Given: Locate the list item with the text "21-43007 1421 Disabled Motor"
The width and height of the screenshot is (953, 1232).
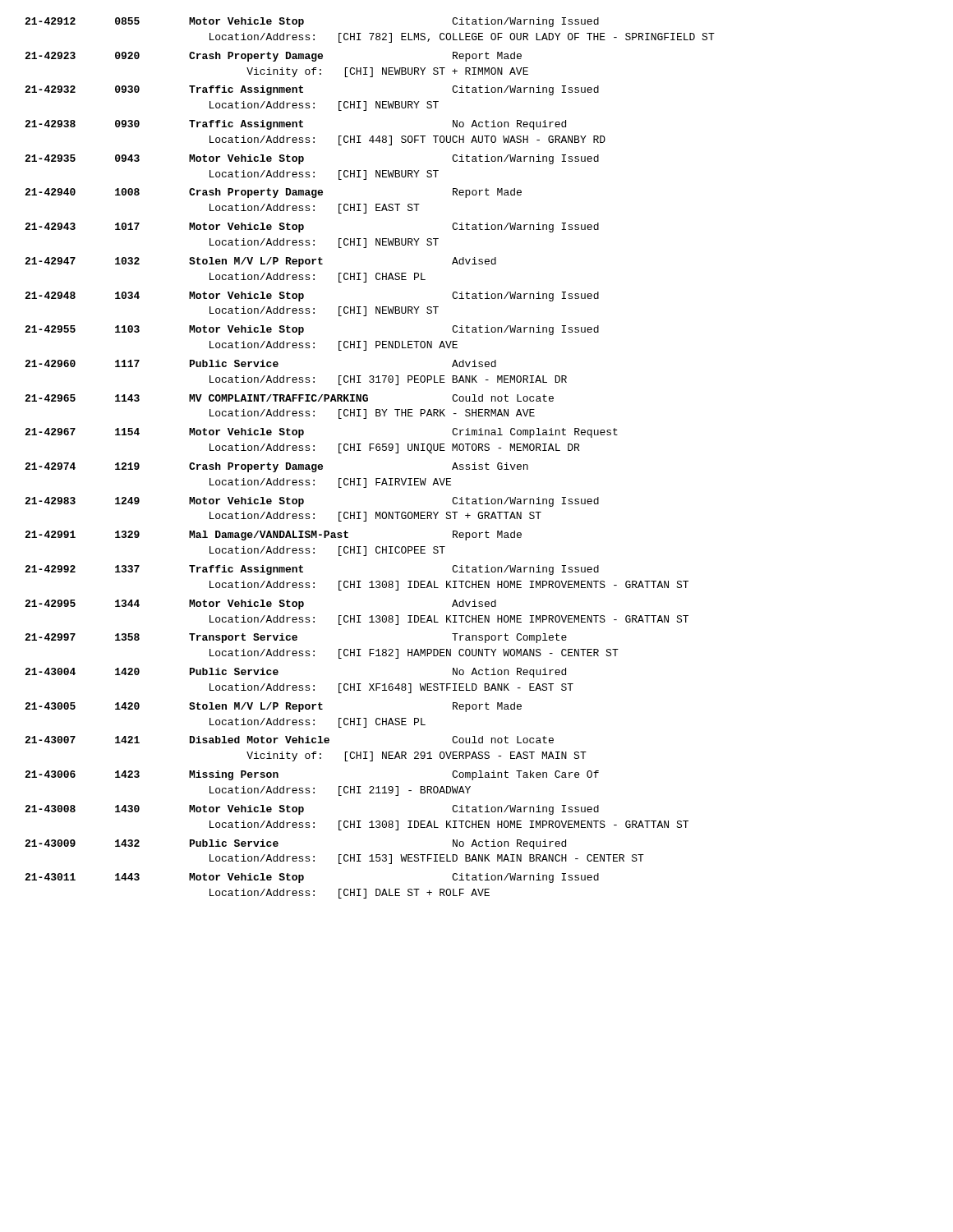Looking at the screenshot, I should (476, 749).
